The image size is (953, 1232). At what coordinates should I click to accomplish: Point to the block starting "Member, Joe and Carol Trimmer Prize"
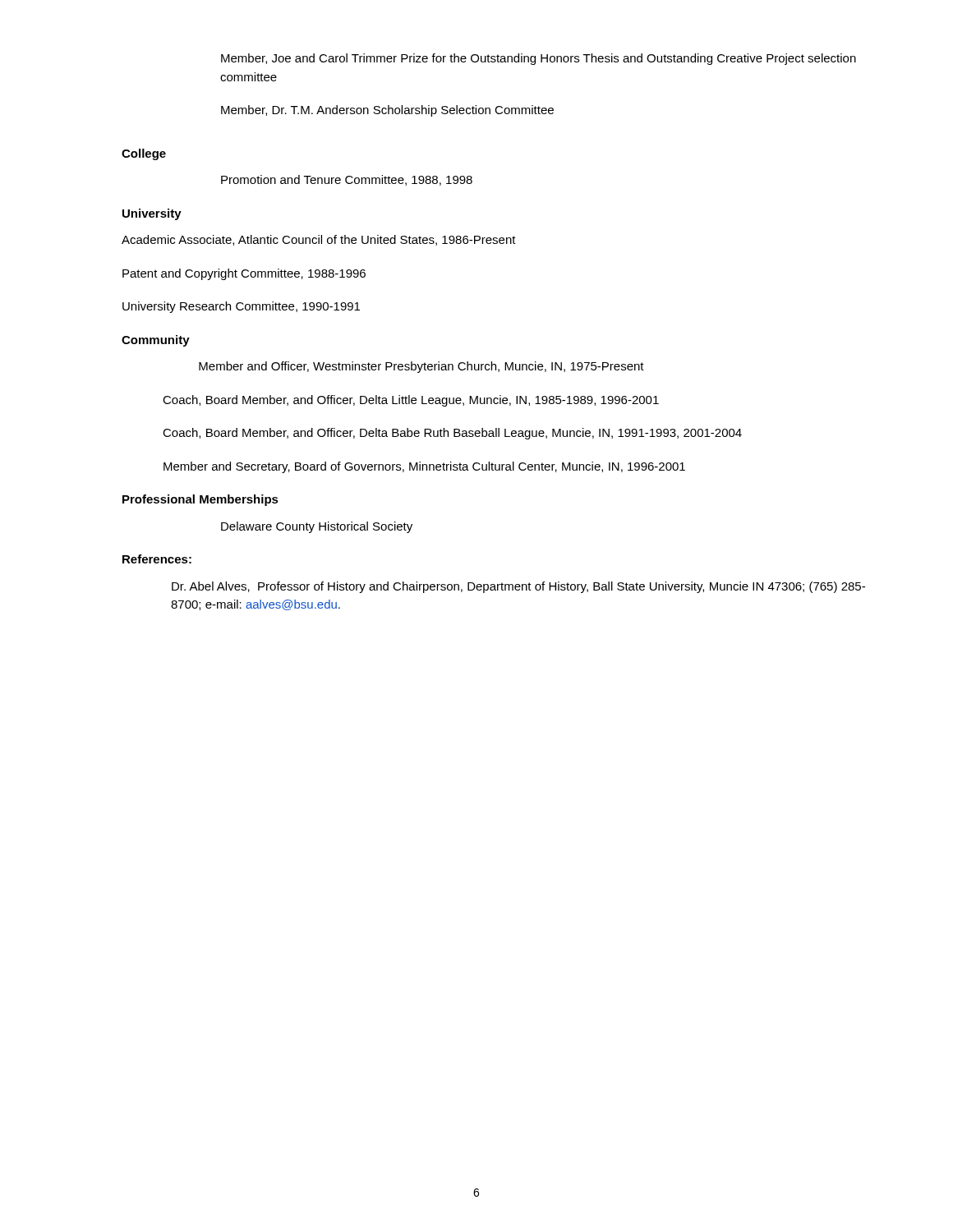tap(538, 67)
